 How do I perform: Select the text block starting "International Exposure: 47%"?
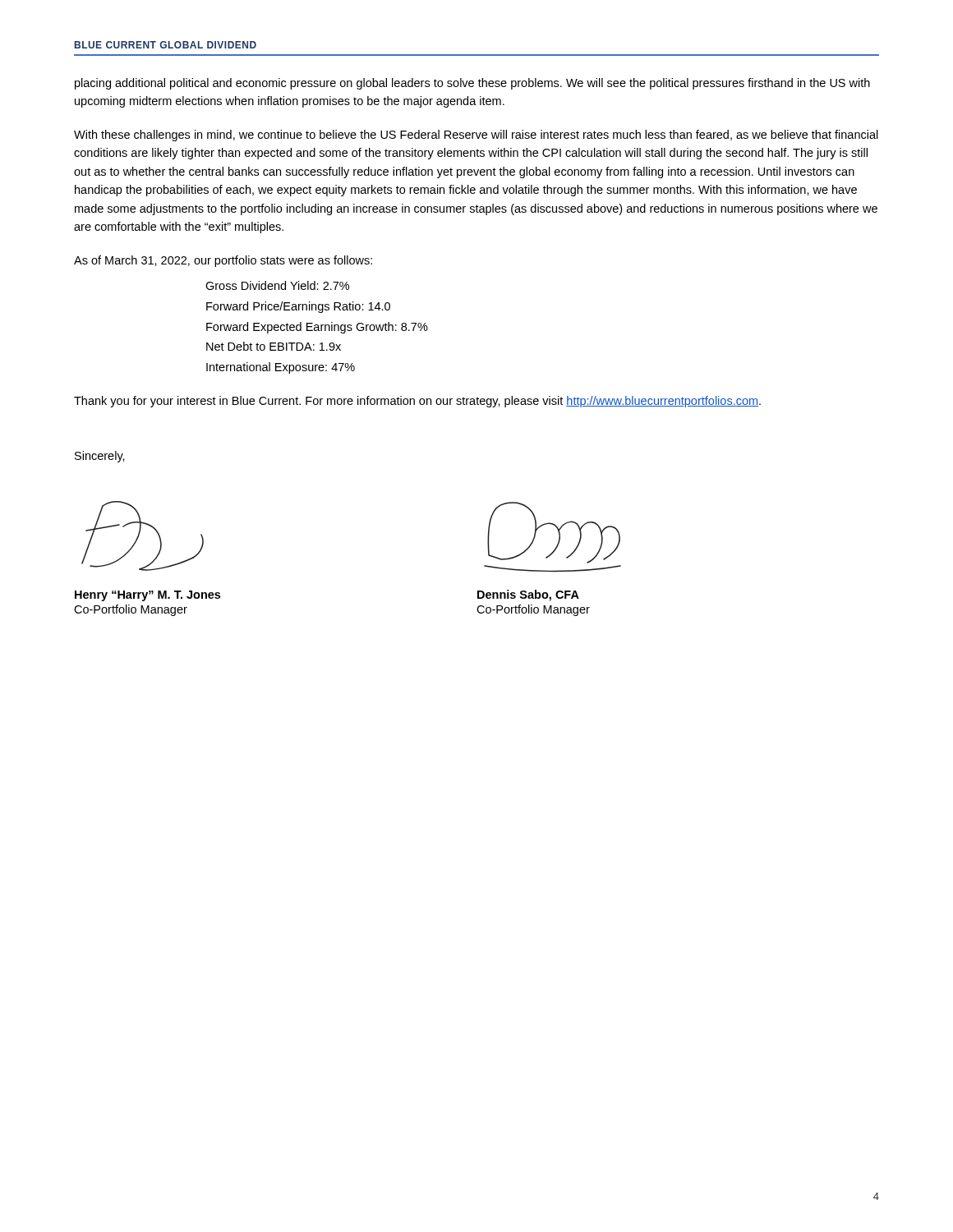click(280, 367)
